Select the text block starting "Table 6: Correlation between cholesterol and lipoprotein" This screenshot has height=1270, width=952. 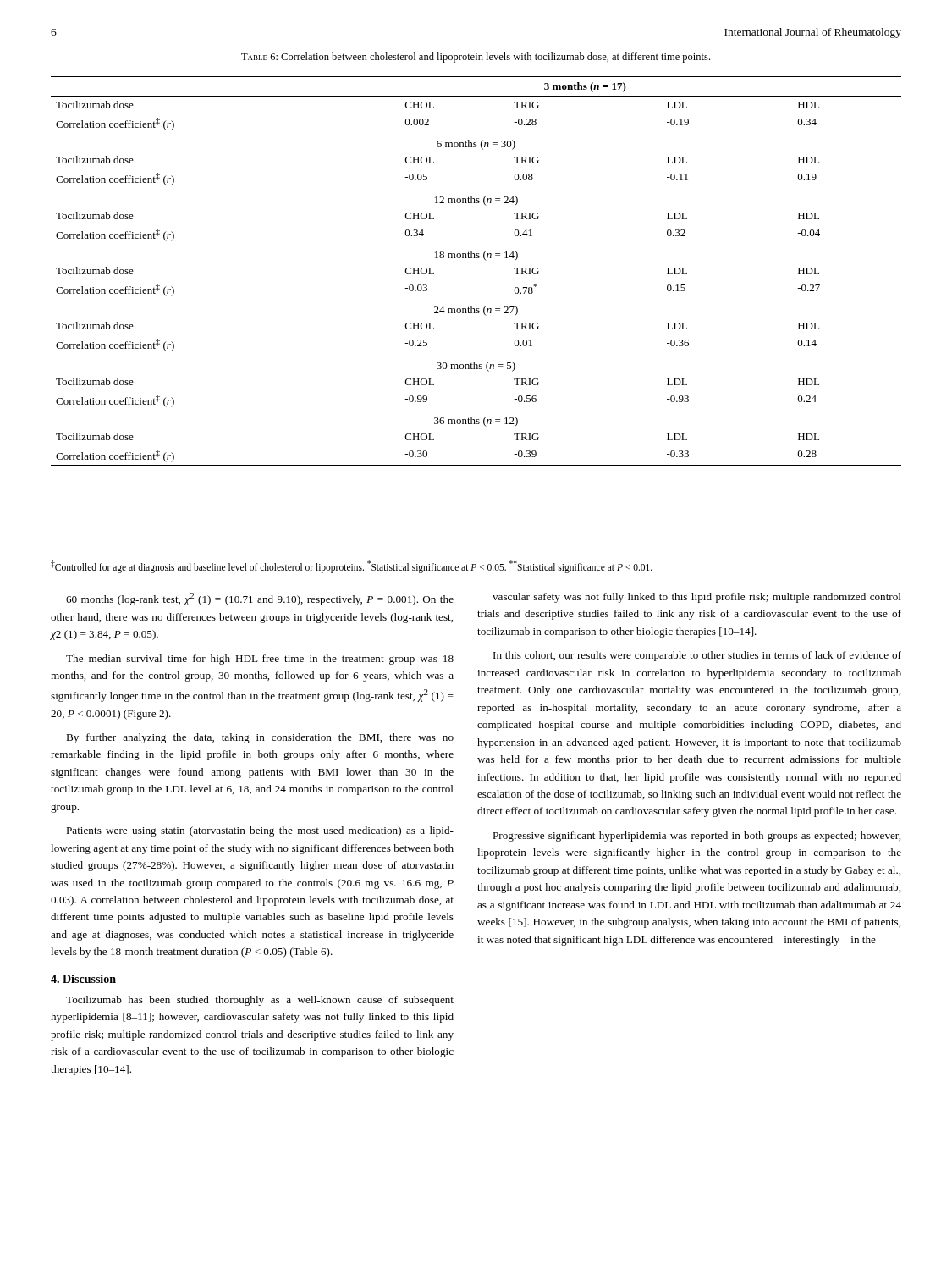point(476,57)
